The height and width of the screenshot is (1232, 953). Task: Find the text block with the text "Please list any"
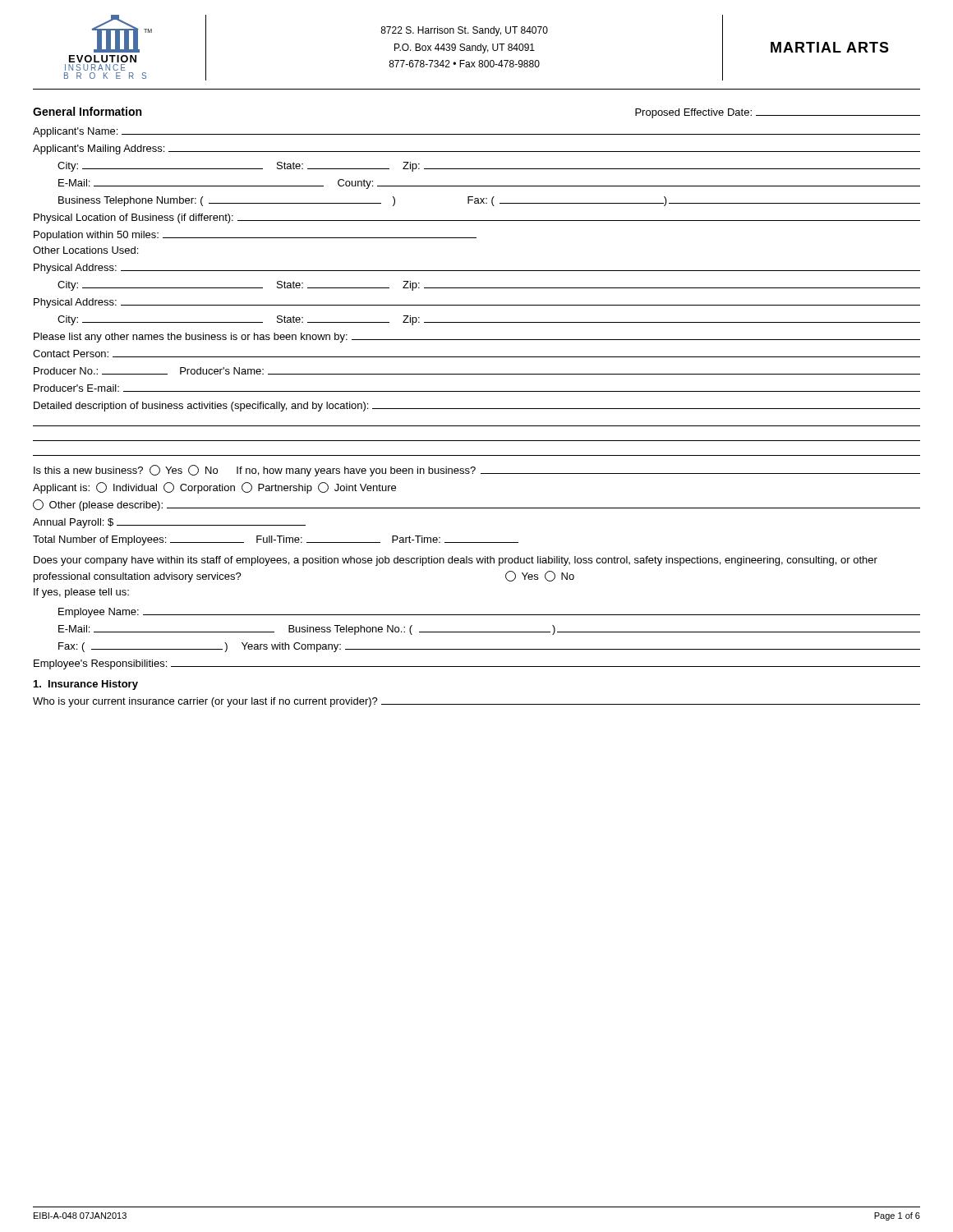(x=476, y=336)
